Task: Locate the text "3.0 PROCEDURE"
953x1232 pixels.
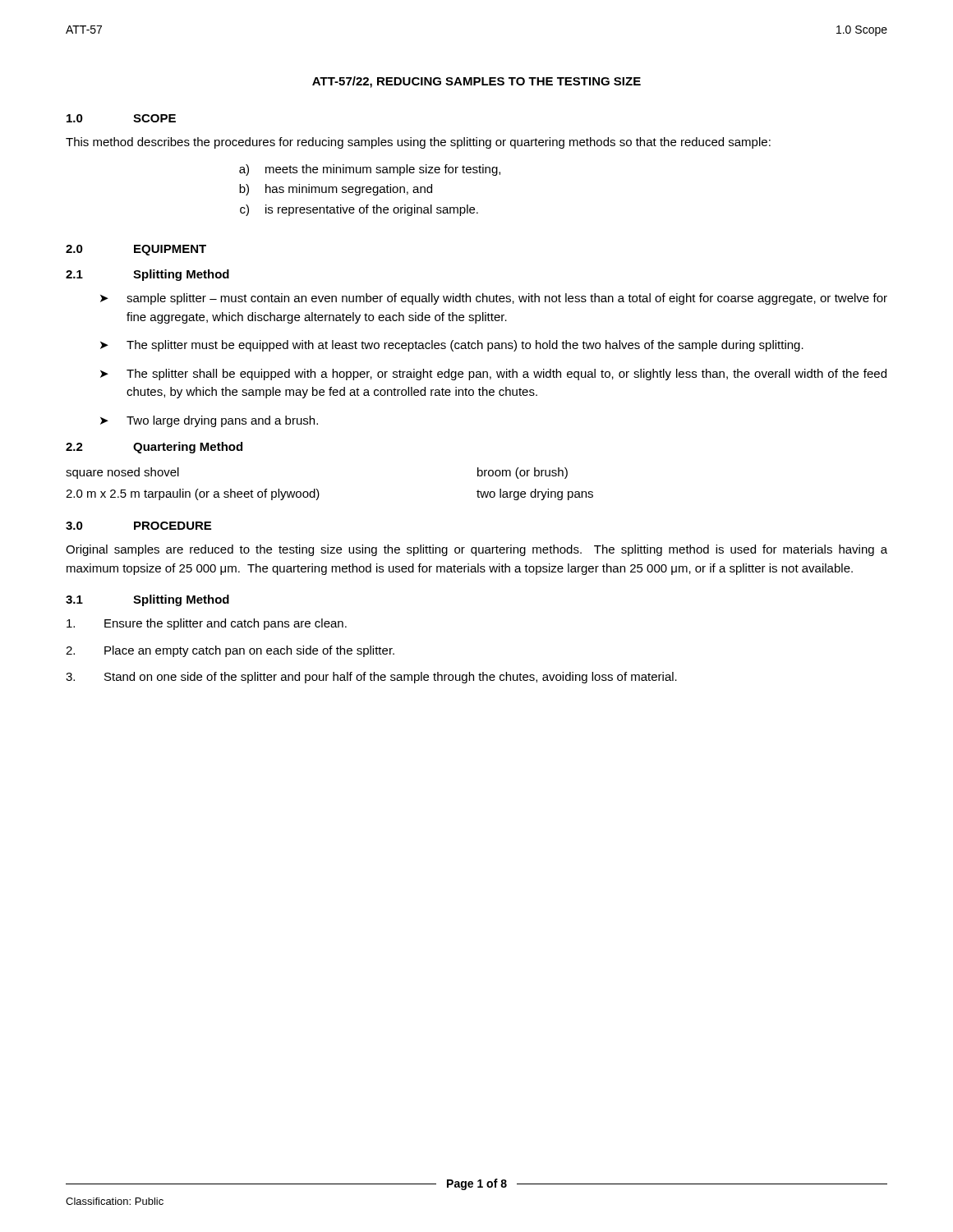Action: [x=139, y=525]
